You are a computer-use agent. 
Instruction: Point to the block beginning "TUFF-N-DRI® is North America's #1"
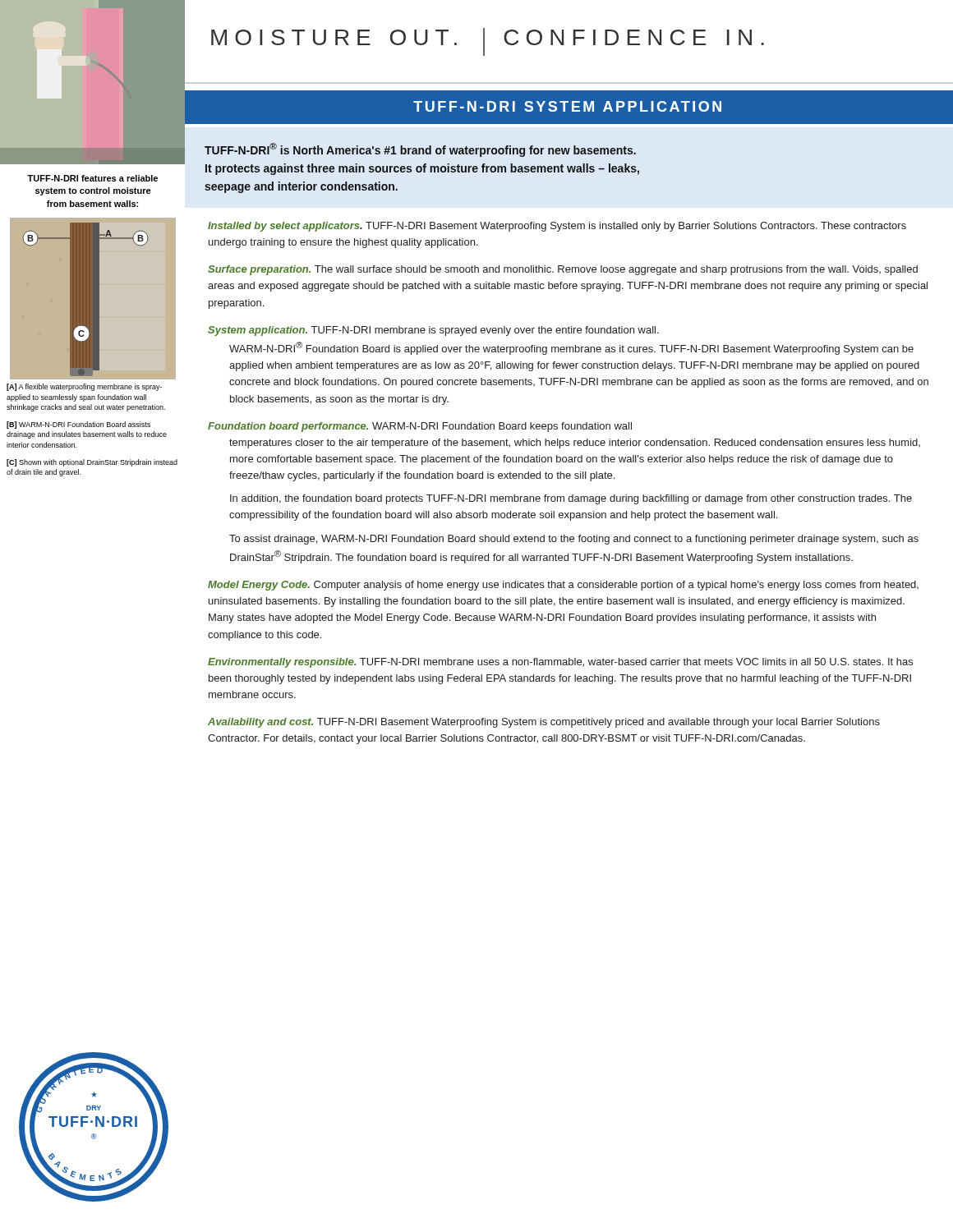pos(569,167)
